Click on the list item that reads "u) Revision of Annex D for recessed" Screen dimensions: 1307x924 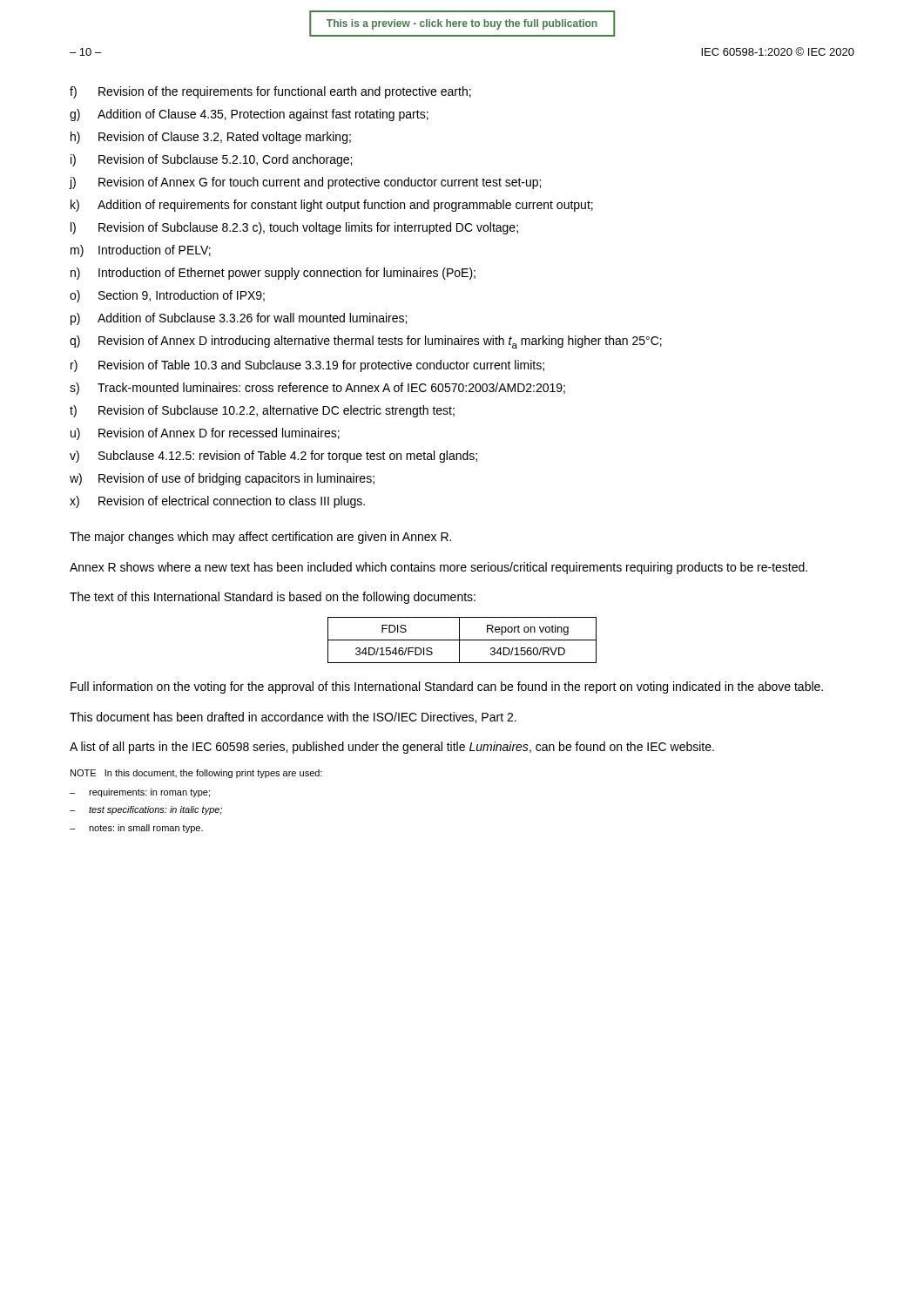[205, 434]
